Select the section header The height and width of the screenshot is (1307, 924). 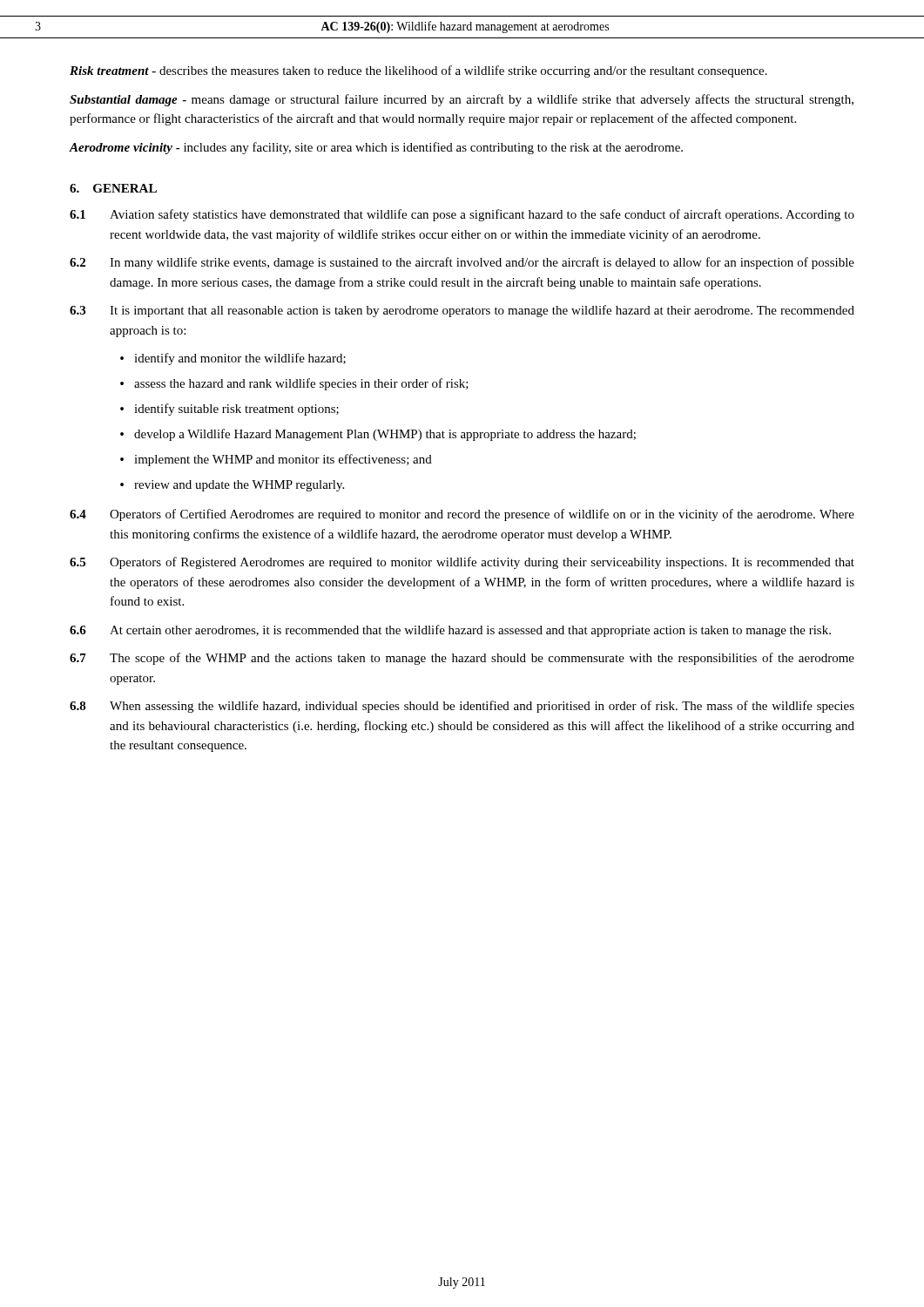113,188
